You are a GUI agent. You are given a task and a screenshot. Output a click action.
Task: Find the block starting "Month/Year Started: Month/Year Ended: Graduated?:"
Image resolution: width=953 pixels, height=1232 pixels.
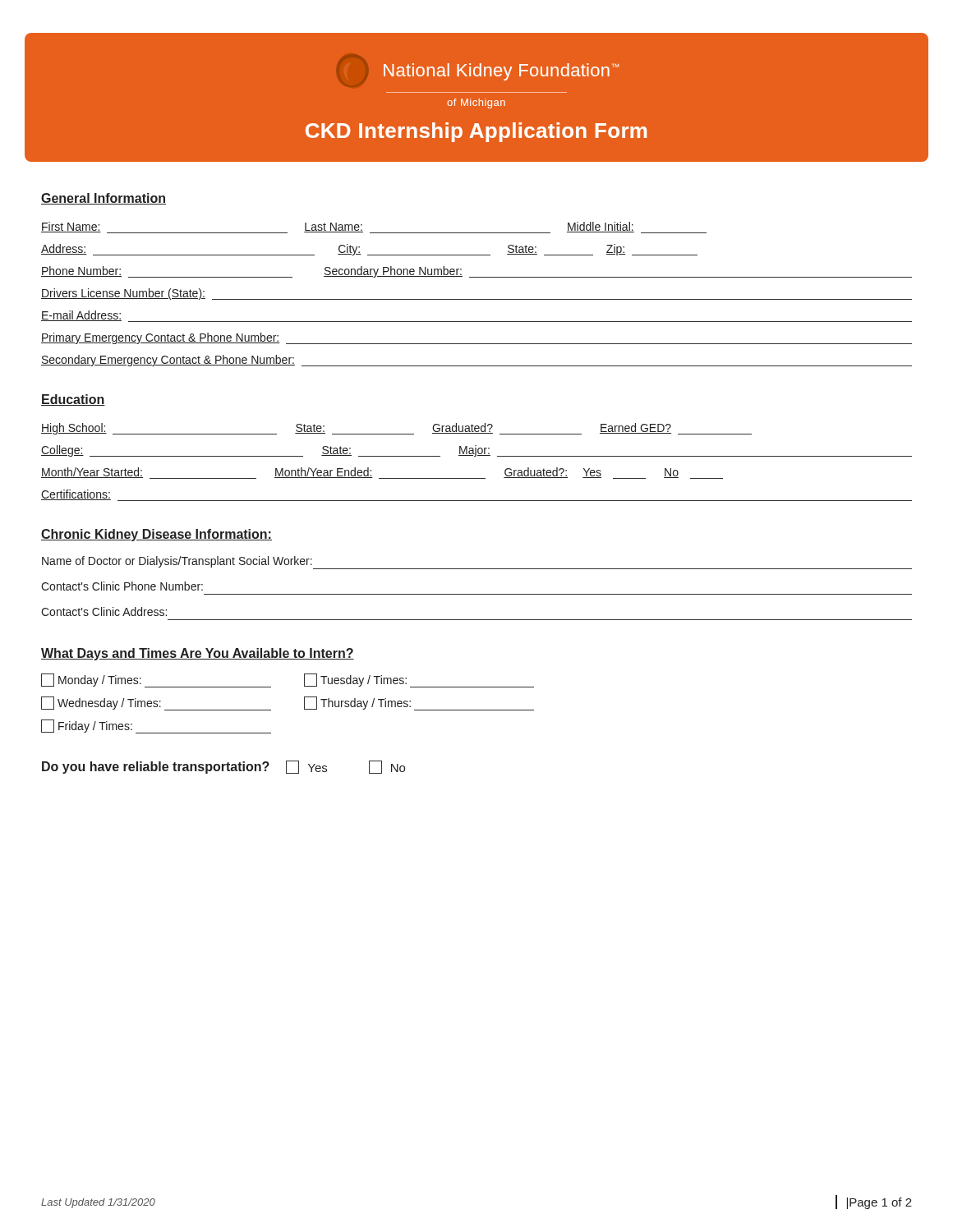[476, 471]
